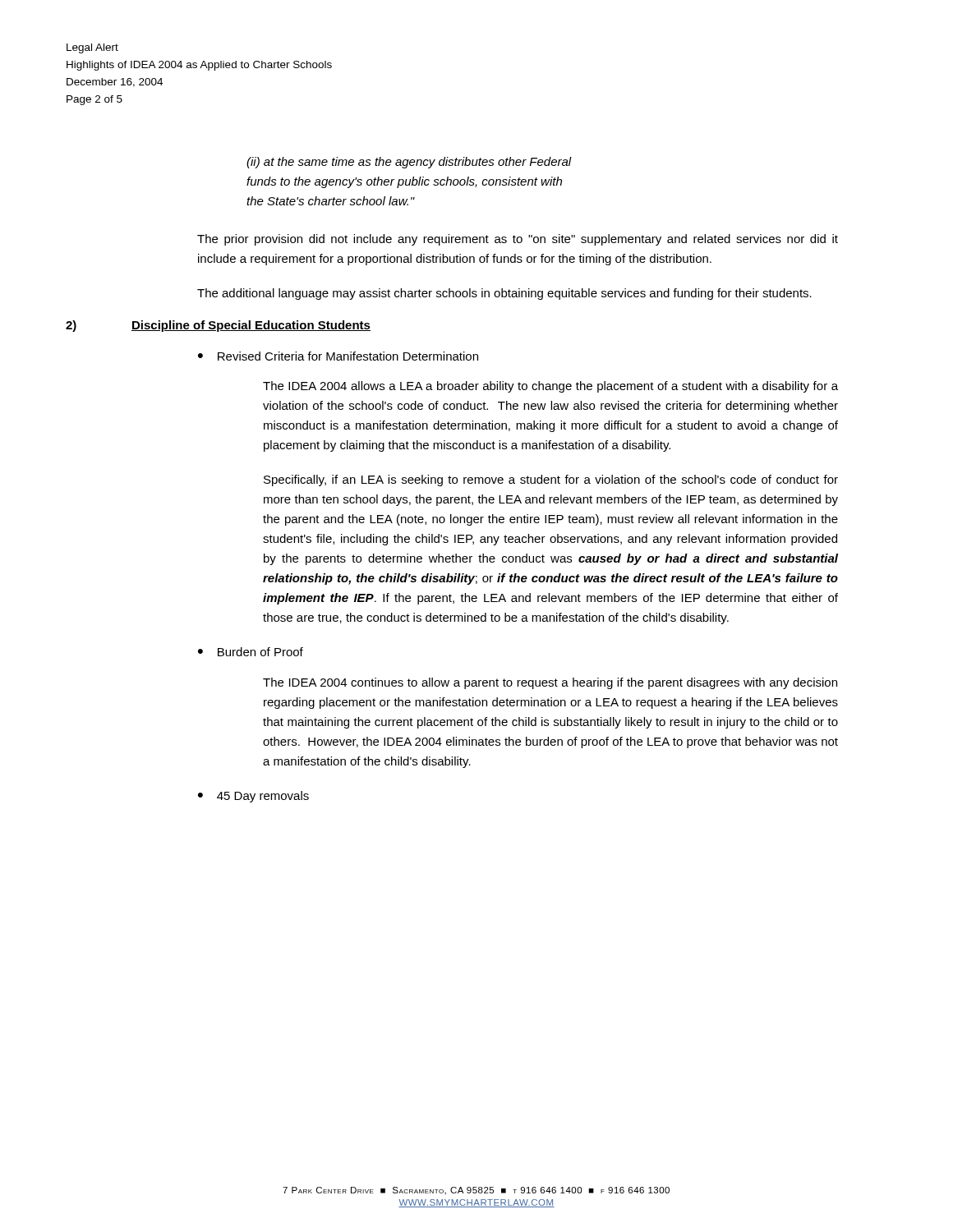This screenshot has width=953, height=1232.
Task: Click the passage that begins "The IDEA 2004 allows a"
Action: tap(550, 415)
